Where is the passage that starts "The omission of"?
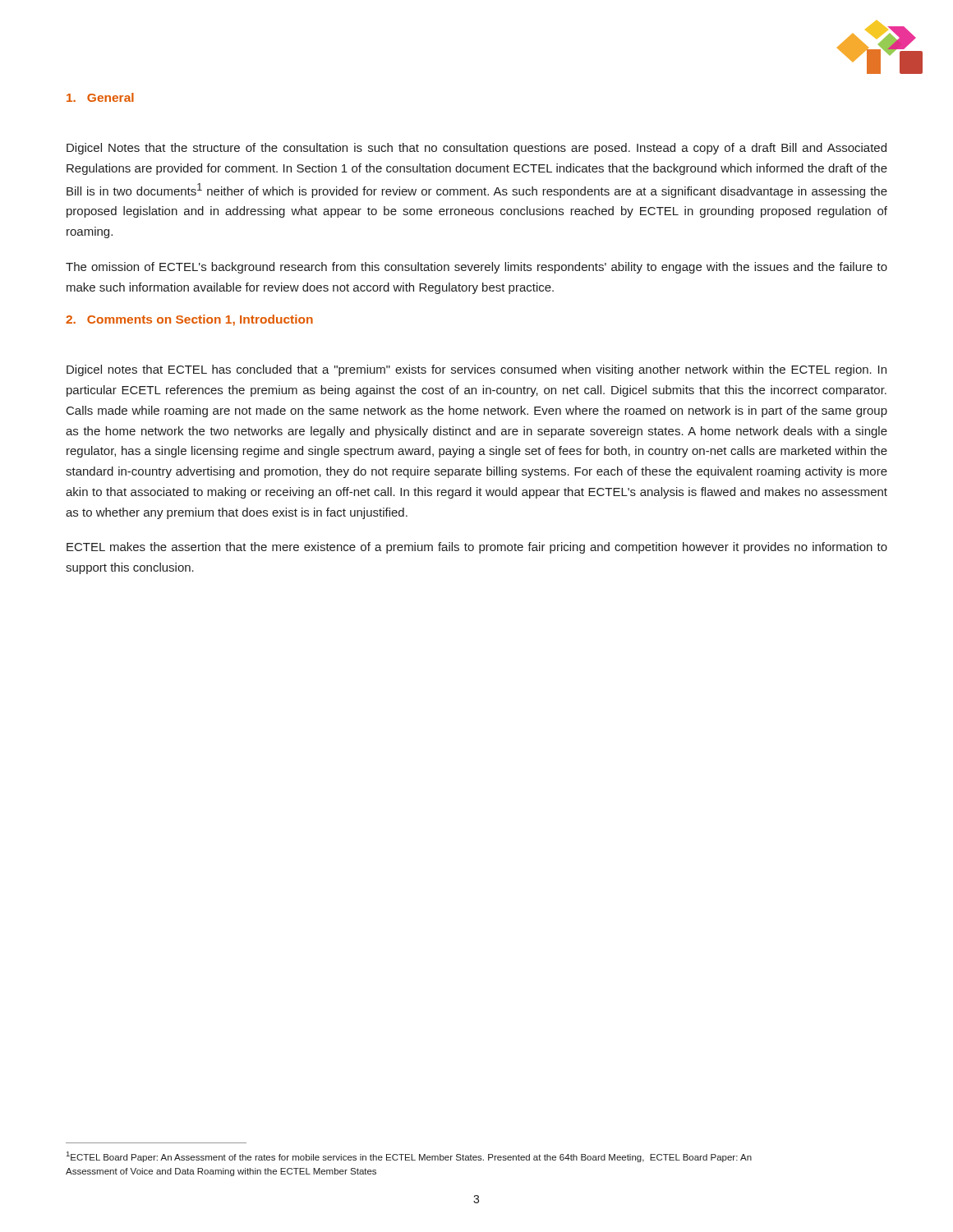Image resolution: width=953 pixels, height=1232 pixels. coord(476,276)
